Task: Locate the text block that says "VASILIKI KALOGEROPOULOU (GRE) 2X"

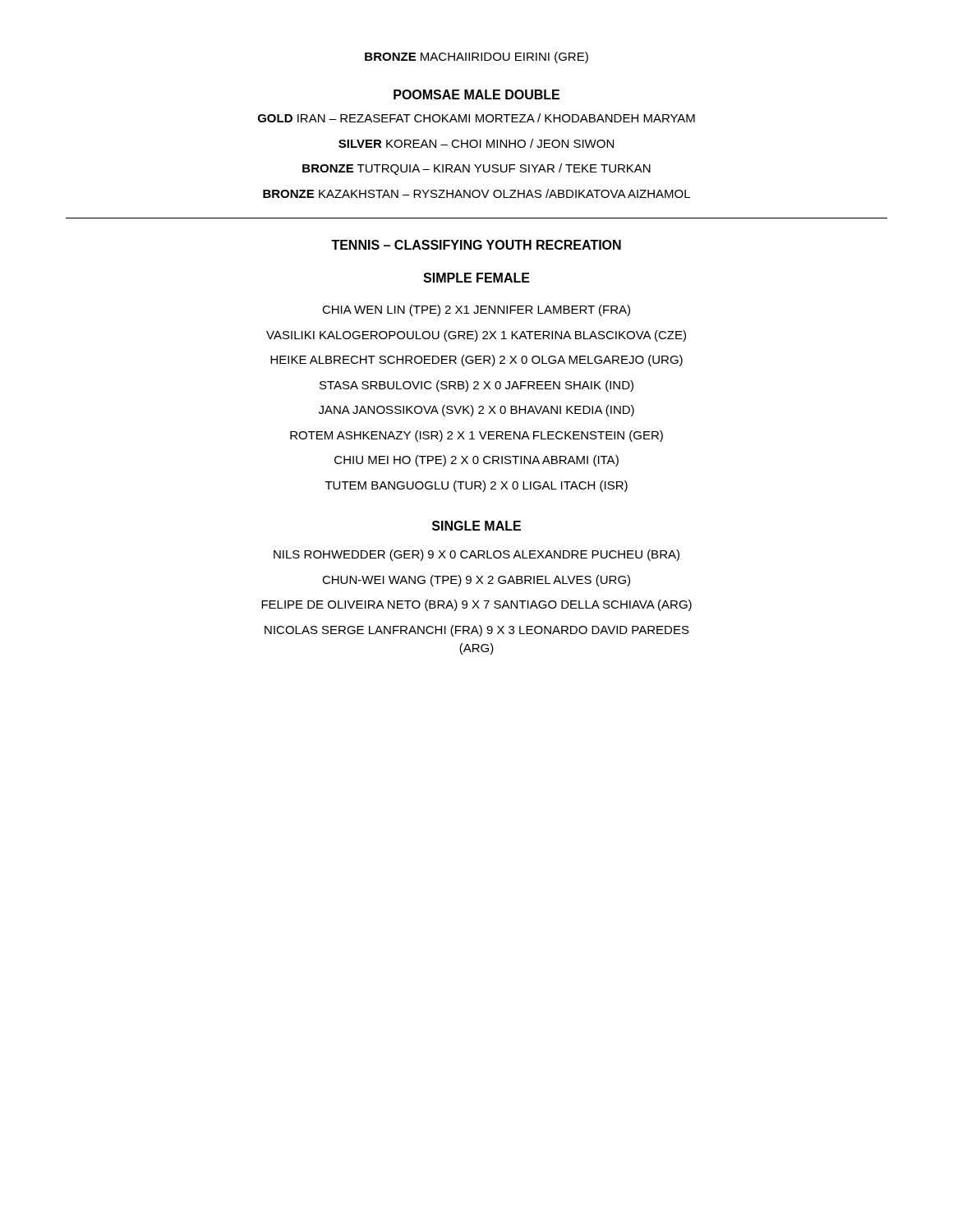Action: 476,334
